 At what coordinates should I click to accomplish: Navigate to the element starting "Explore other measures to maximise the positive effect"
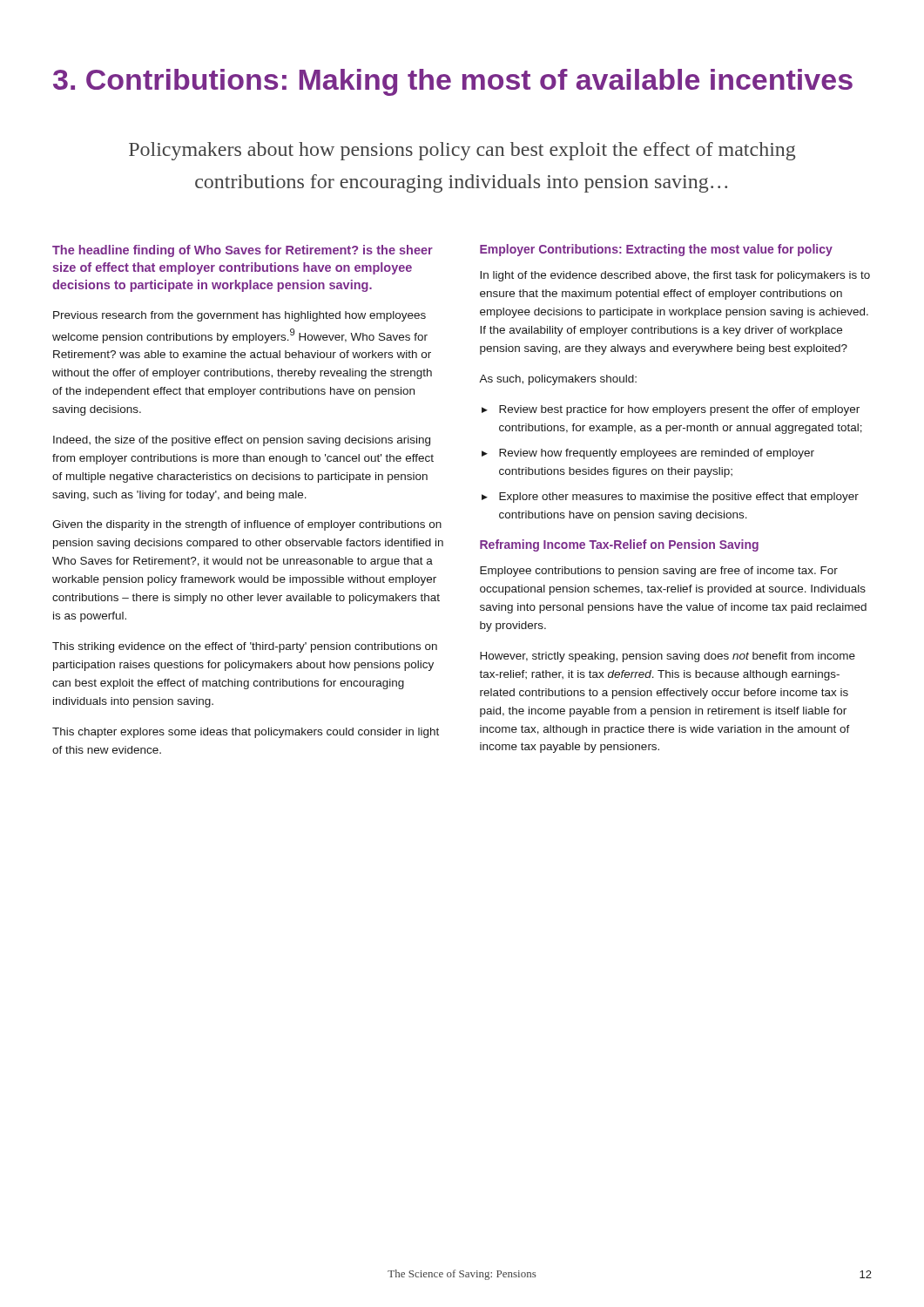coord(678,505)
